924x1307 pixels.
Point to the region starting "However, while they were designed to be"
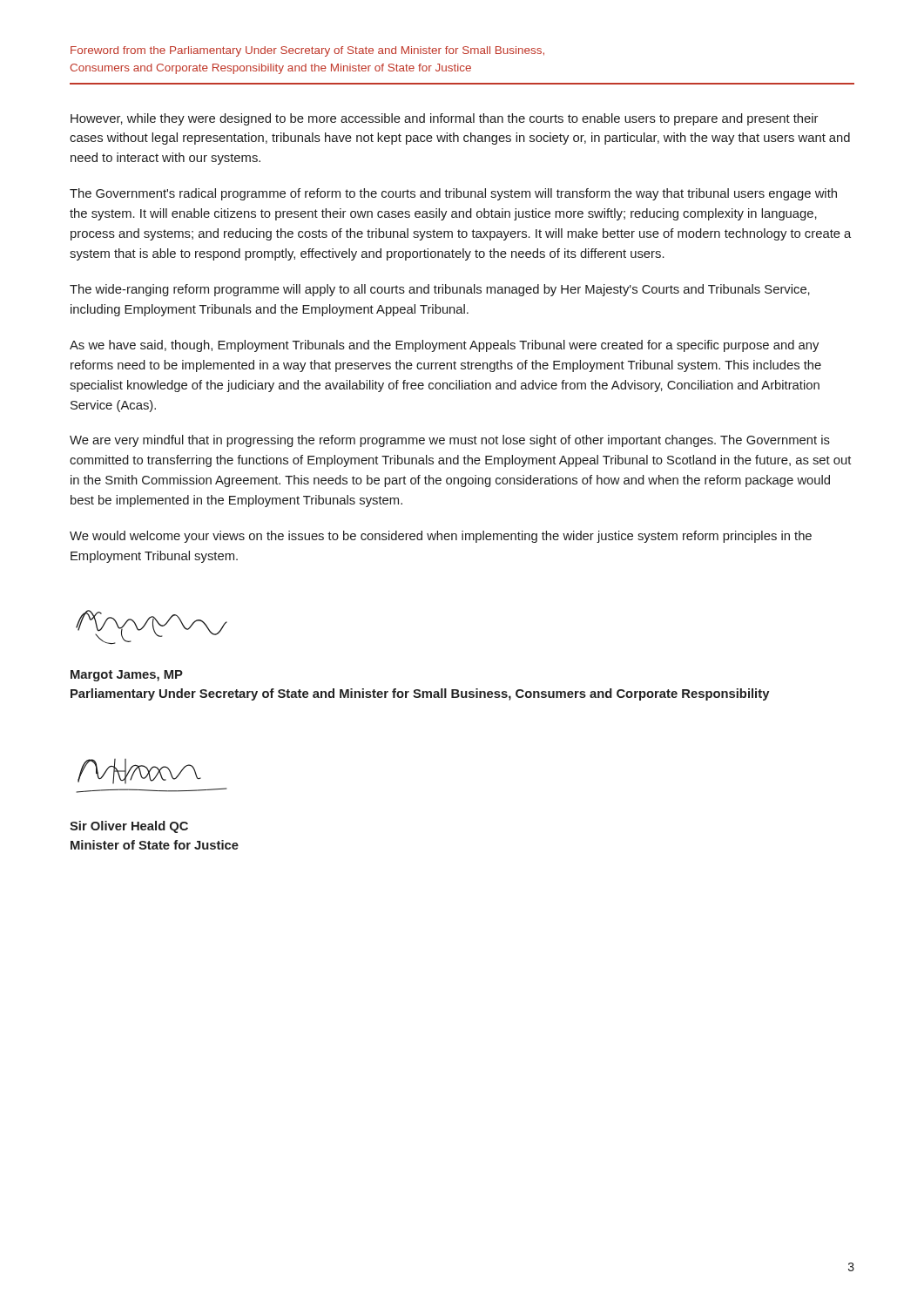coord(460,138)
